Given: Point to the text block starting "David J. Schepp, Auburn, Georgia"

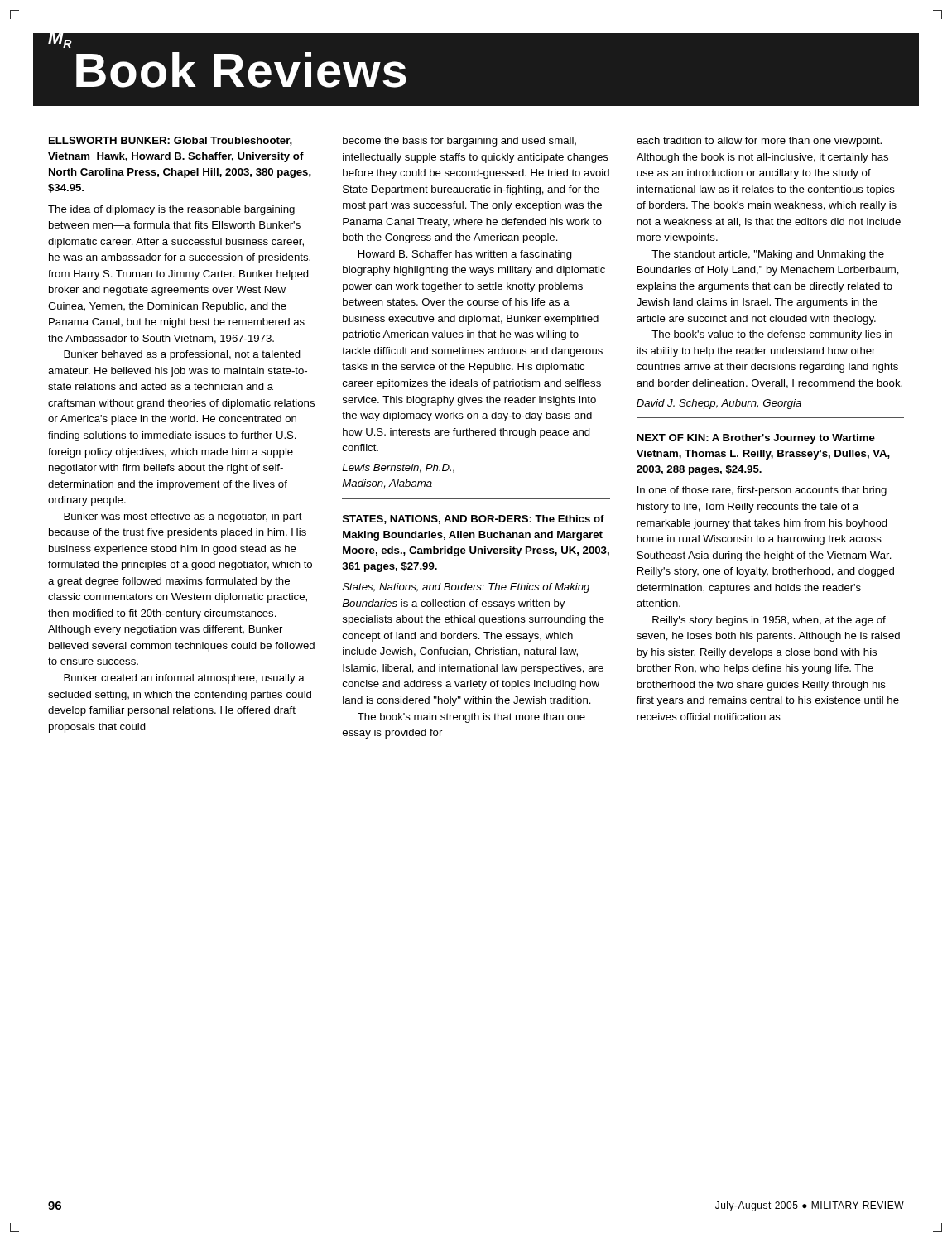Looking at the screenshot, I should point(719,402).
